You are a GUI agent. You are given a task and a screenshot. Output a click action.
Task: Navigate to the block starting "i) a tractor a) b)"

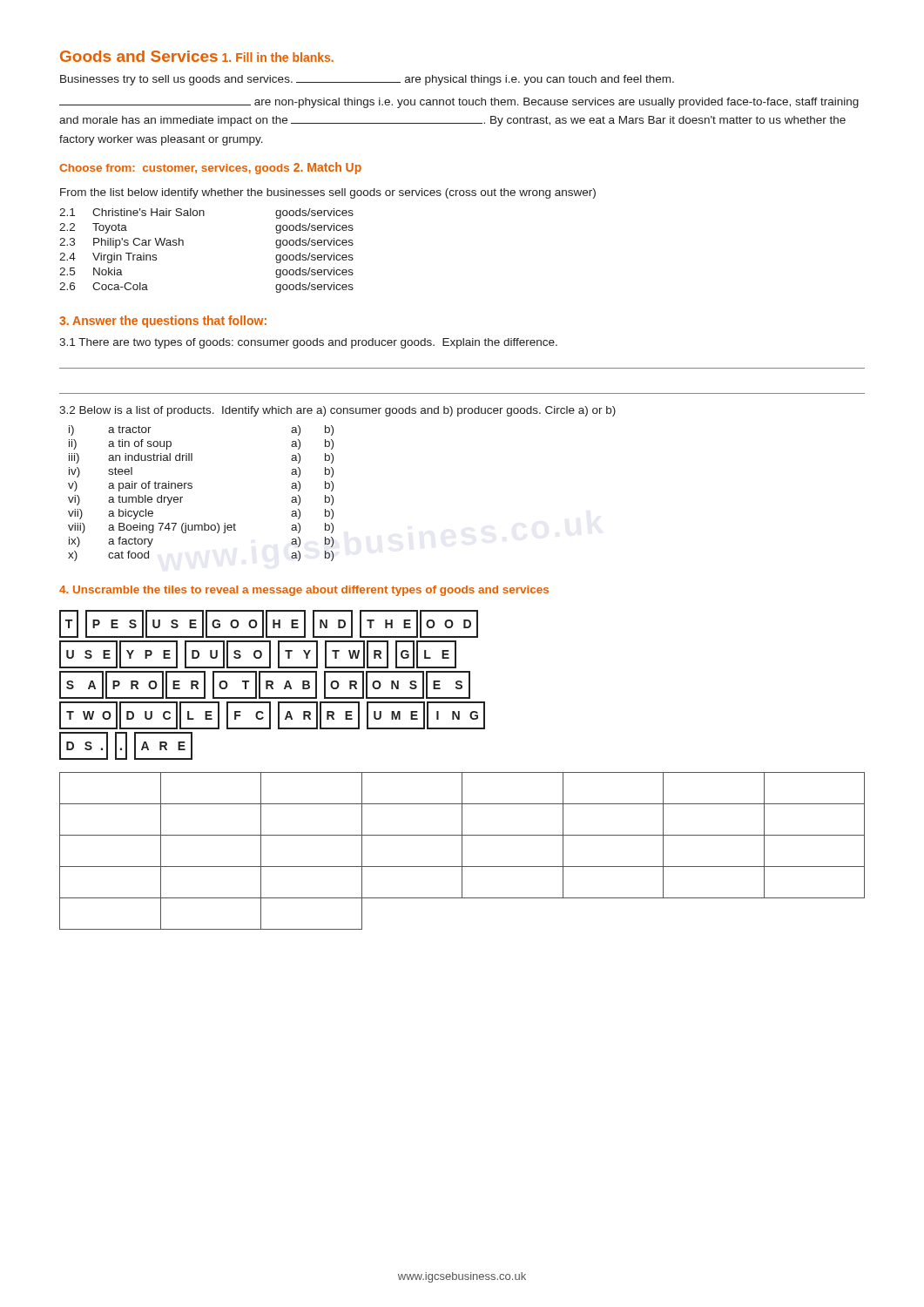point(129,430)
